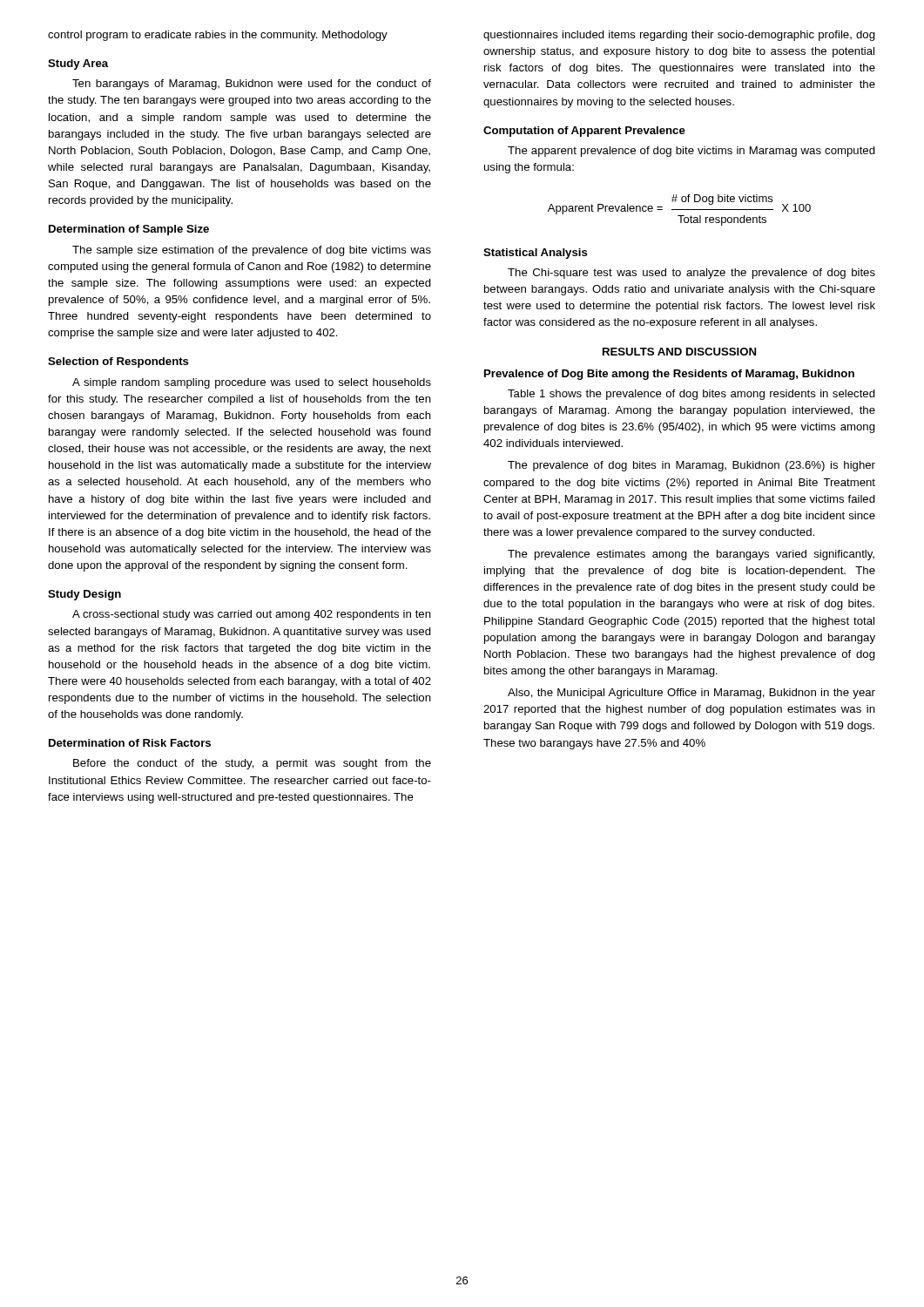Find the block on this page that starts "The prevalence of dog bites in Maramag,"
This screenshot has width=924, height=1307.
point(679,498)
